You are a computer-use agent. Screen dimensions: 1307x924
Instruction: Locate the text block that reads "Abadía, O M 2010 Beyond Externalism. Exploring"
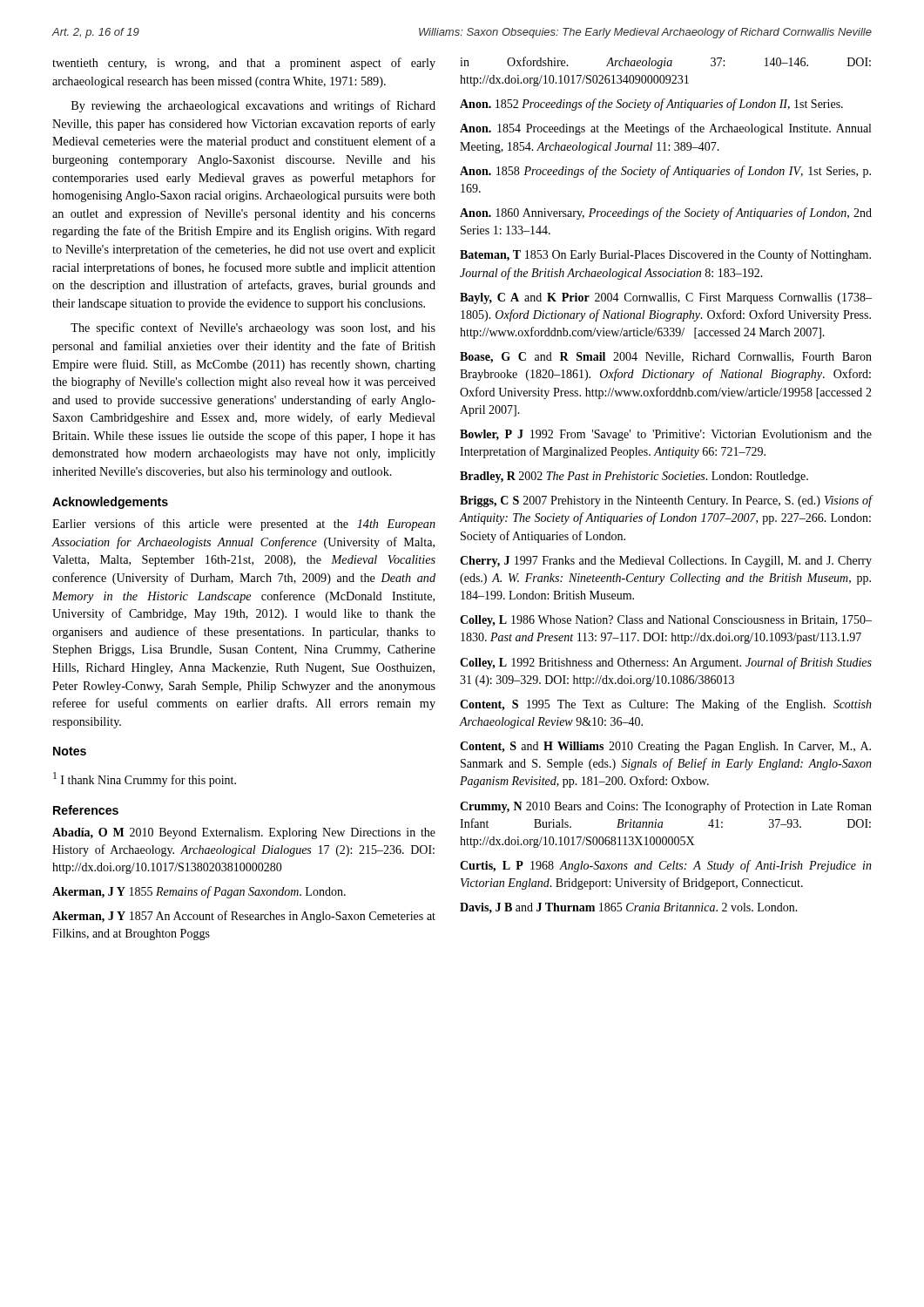(244, 883)
